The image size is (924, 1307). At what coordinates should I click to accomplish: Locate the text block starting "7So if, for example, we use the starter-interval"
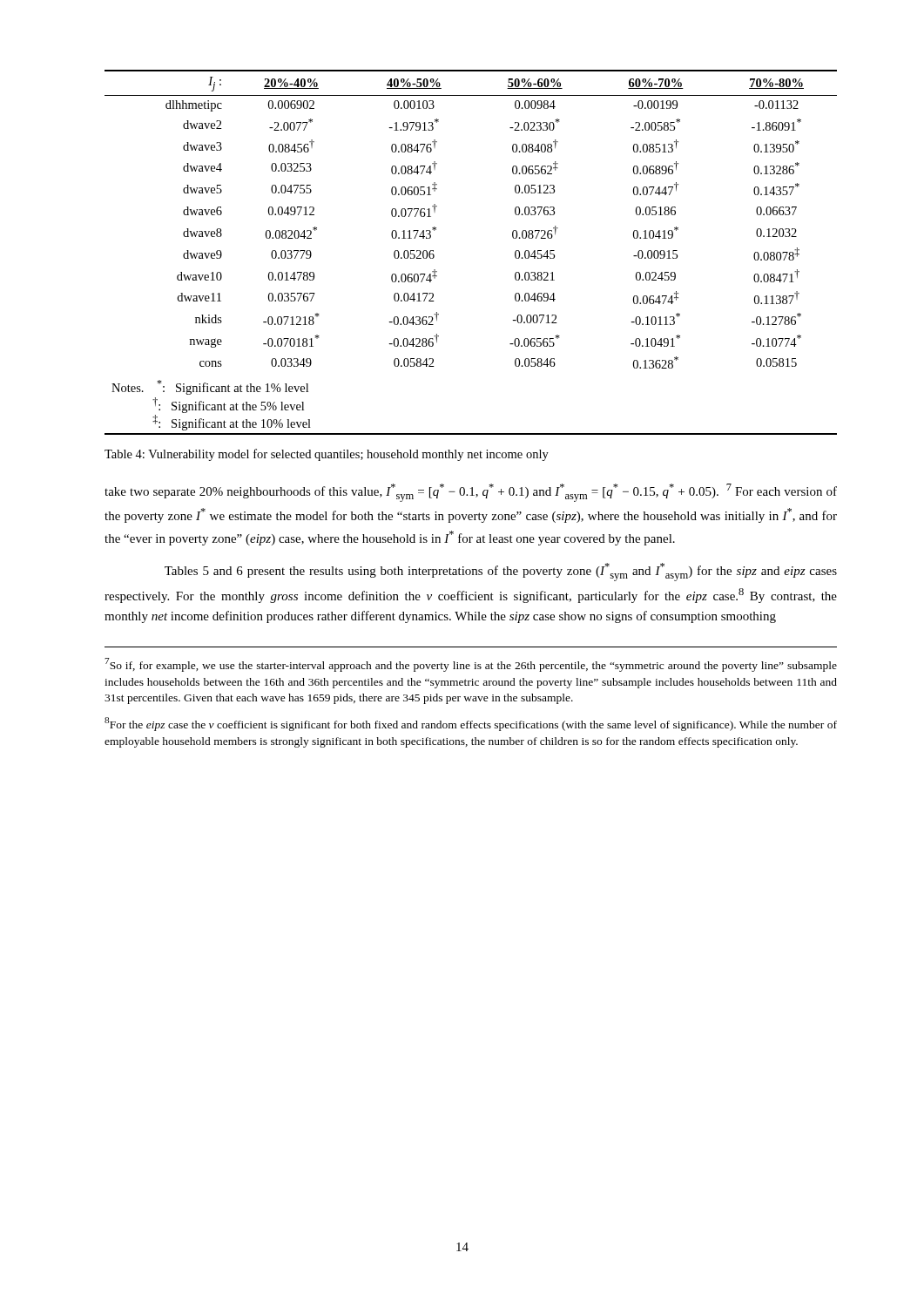[471, 680]
